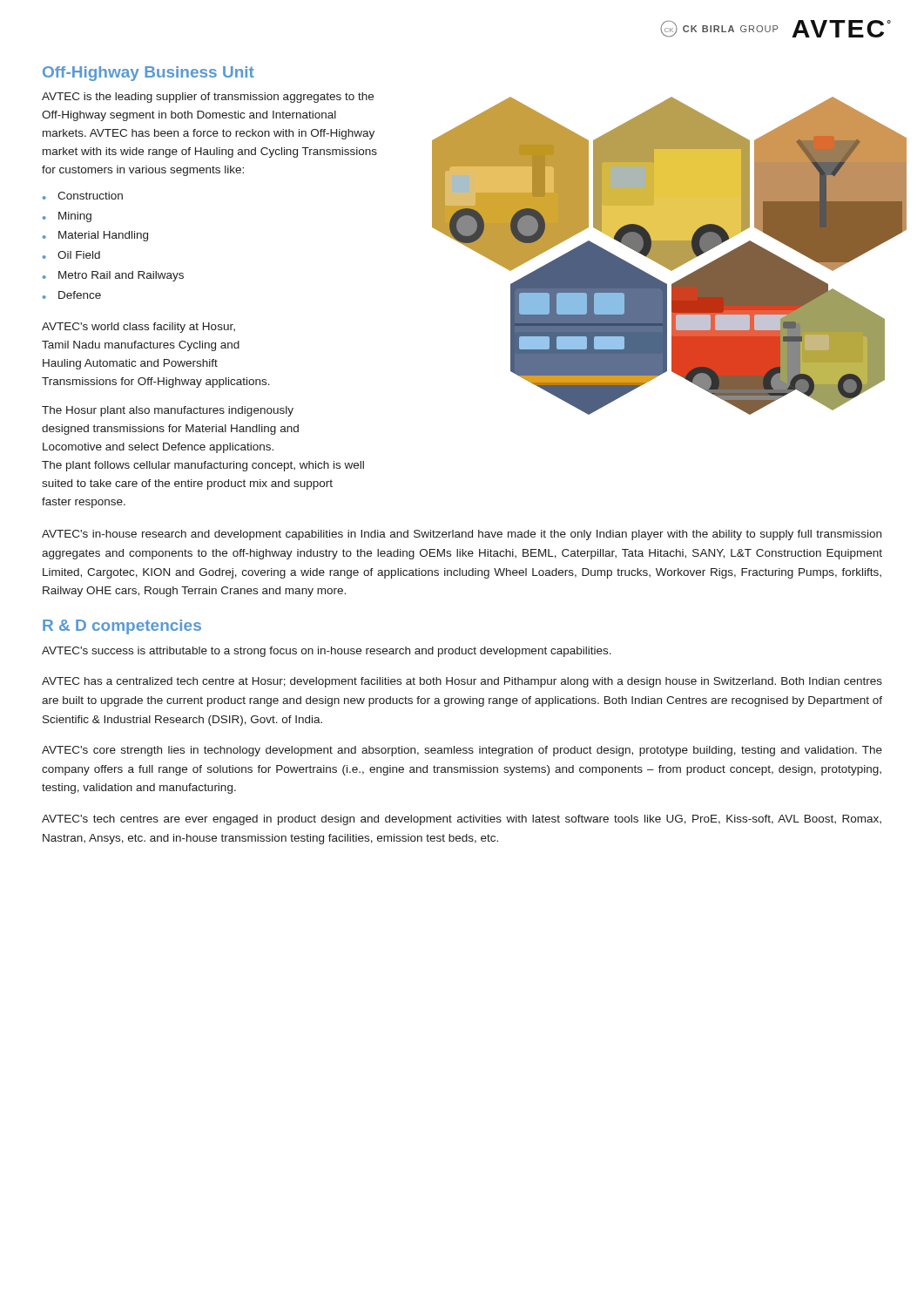Locate the list item that says "• Mining"
924x1307 pixels.
click(67, 216)
